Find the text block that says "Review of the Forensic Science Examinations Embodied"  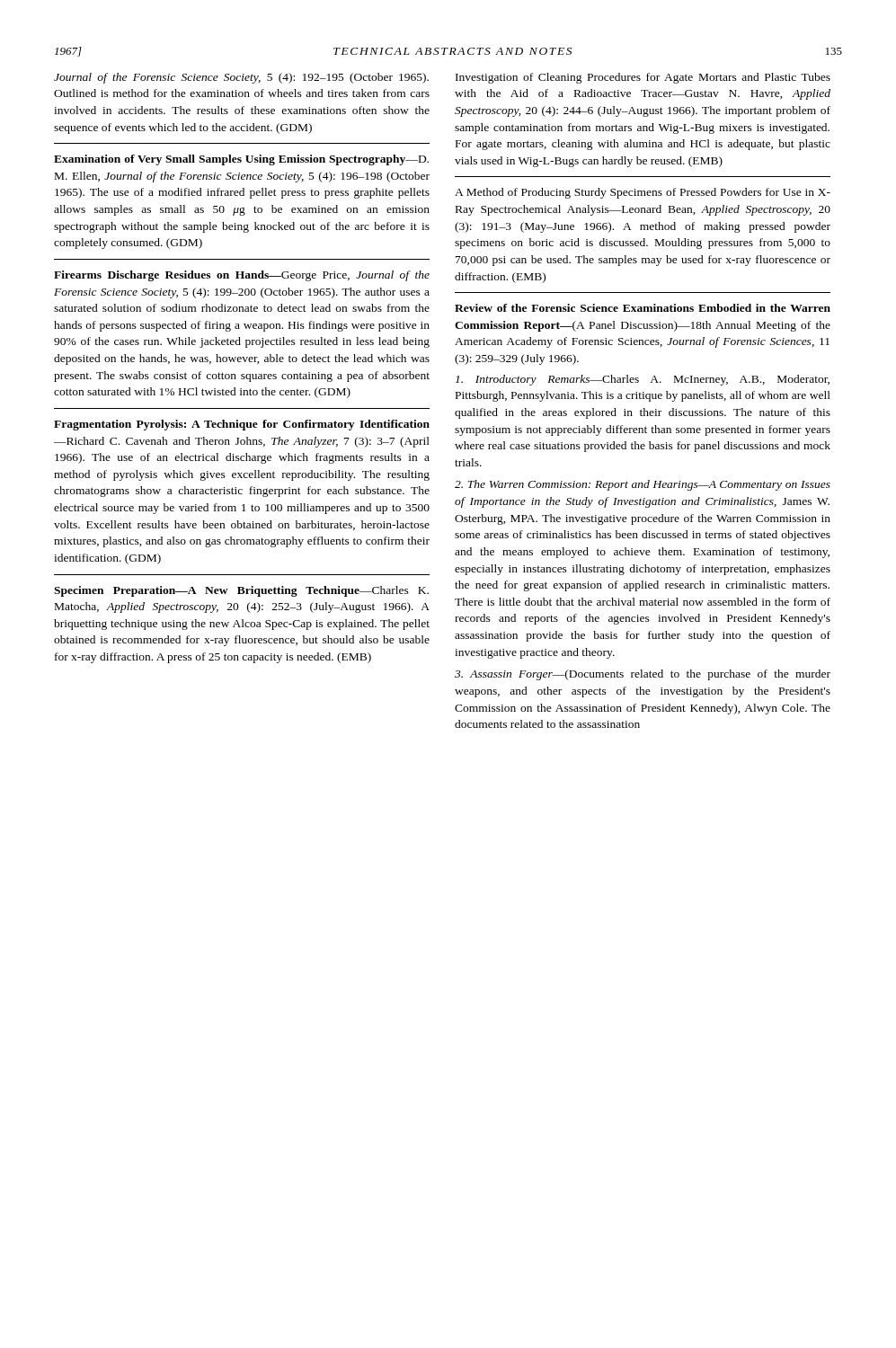tap(643, 334)
